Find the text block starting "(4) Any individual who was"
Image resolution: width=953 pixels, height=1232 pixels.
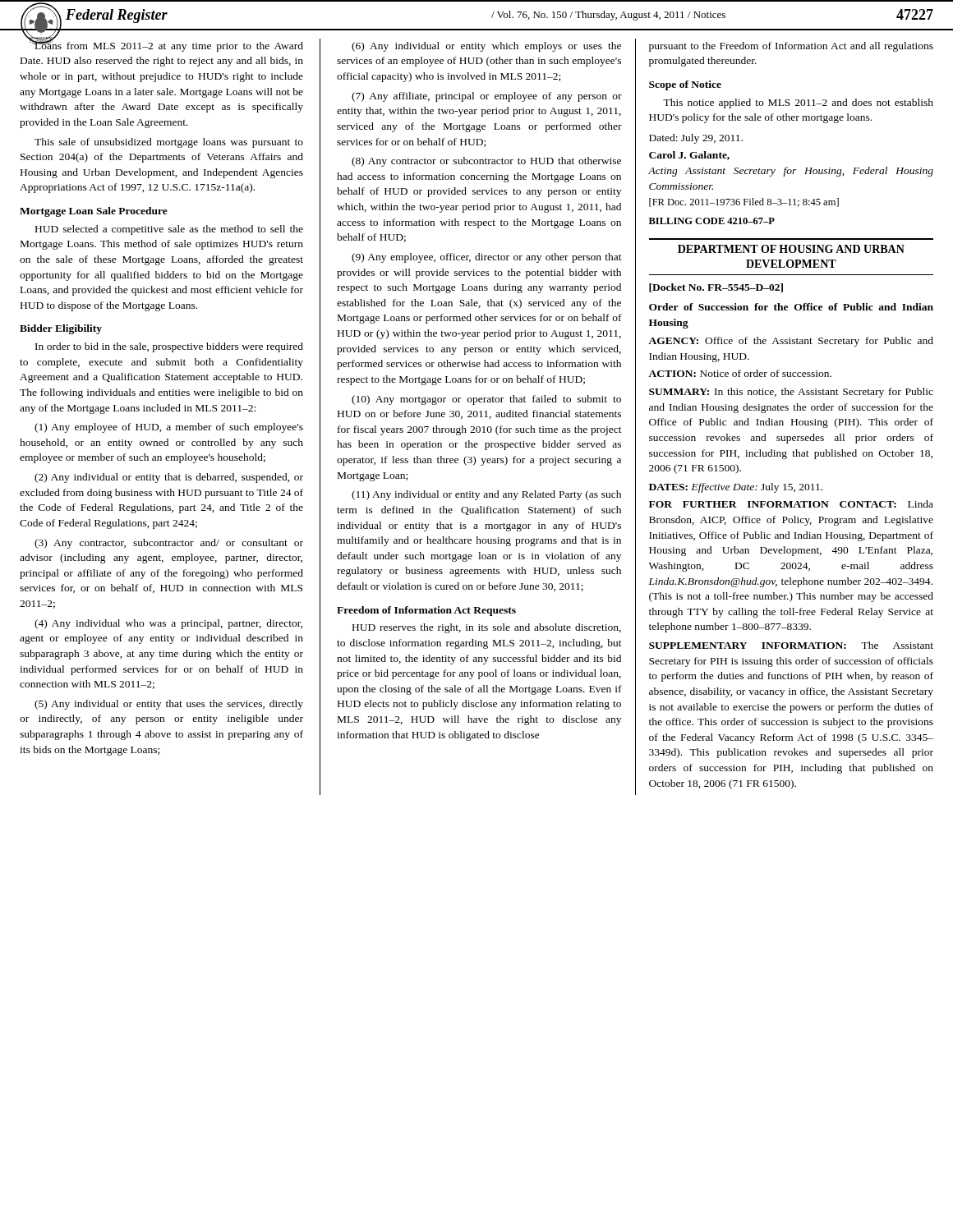161,654
